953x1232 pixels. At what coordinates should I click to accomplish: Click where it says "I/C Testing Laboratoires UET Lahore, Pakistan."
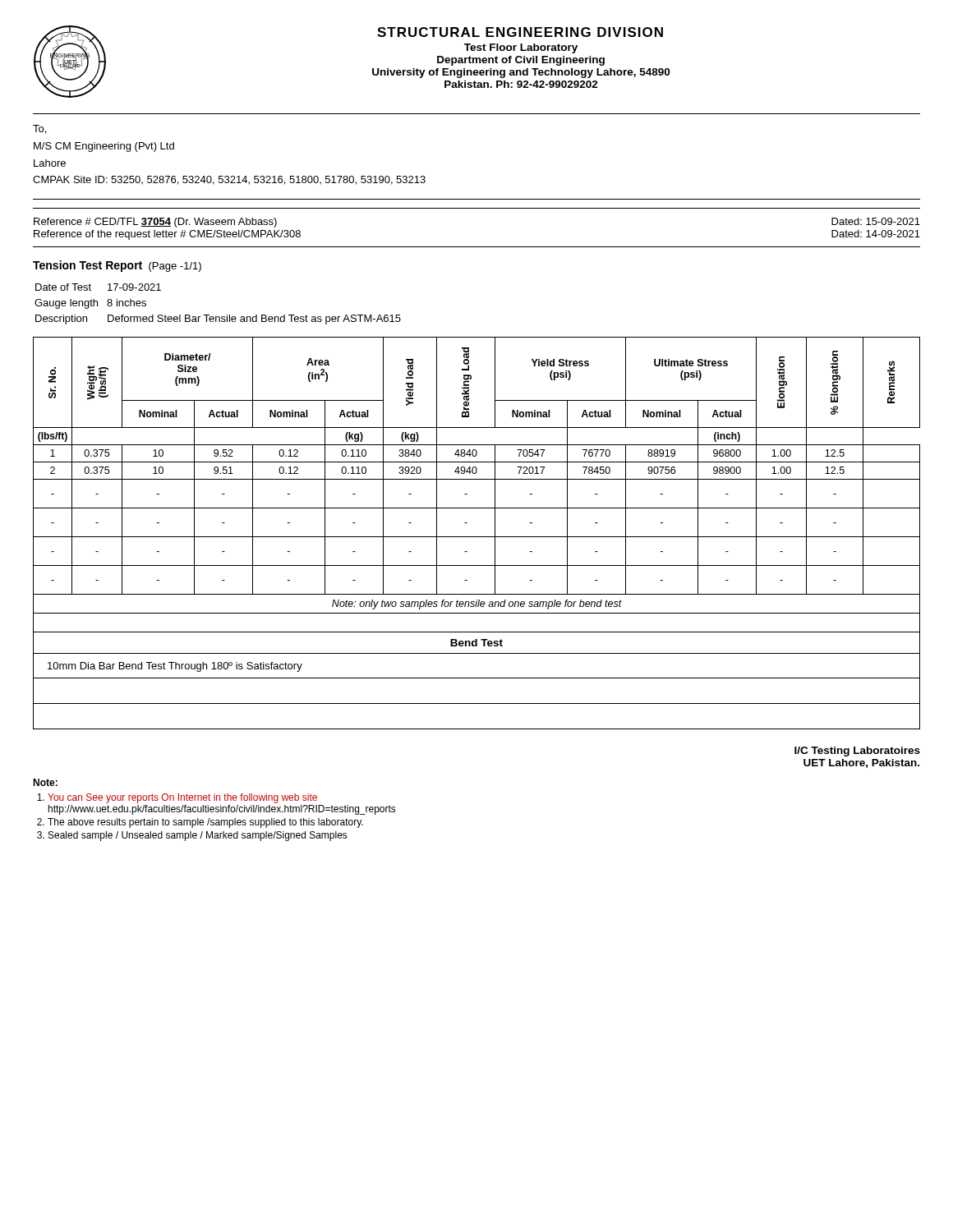[857, 756]
